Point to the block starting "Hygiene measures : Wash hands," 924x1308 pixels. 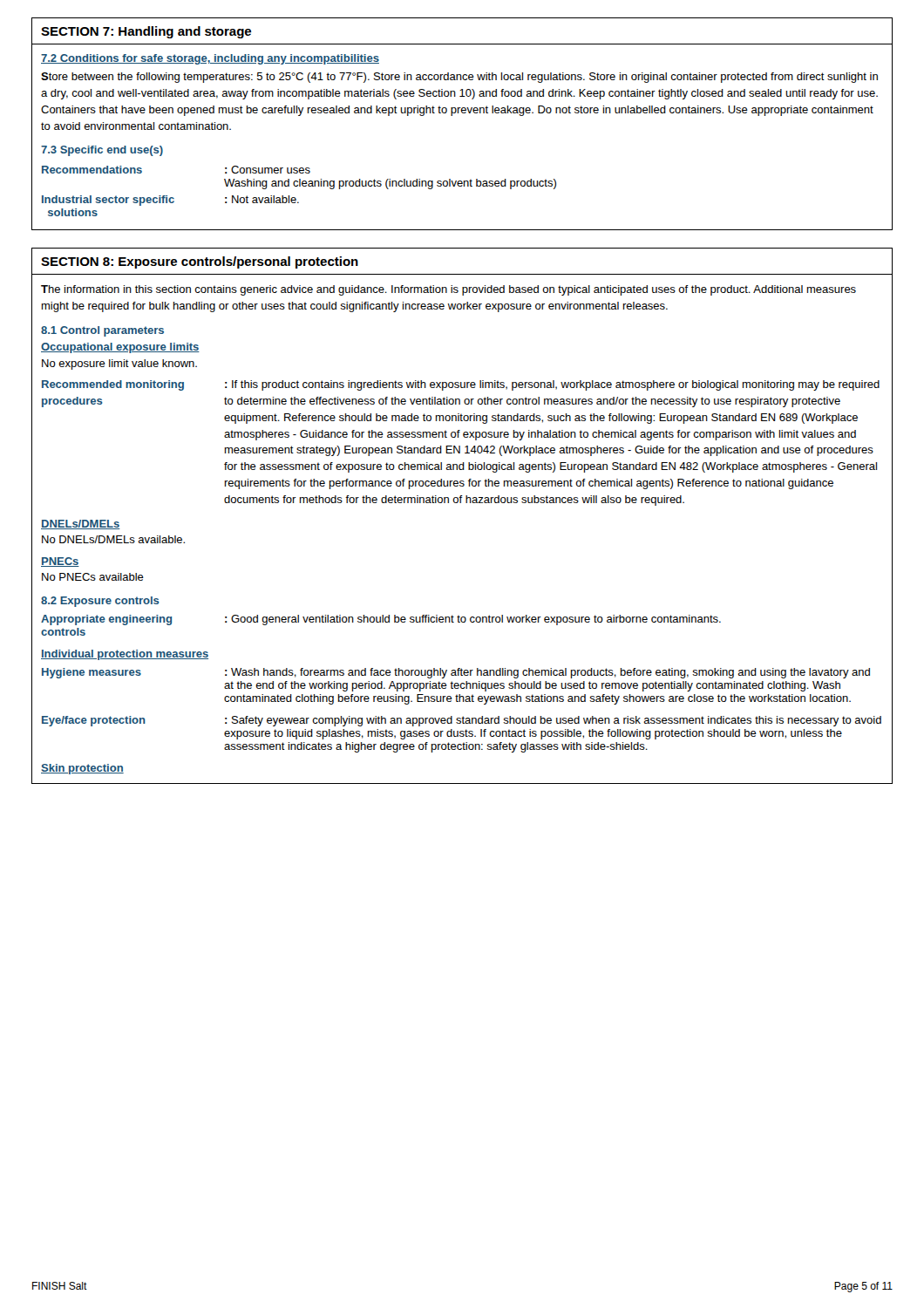tap(462, 685)
